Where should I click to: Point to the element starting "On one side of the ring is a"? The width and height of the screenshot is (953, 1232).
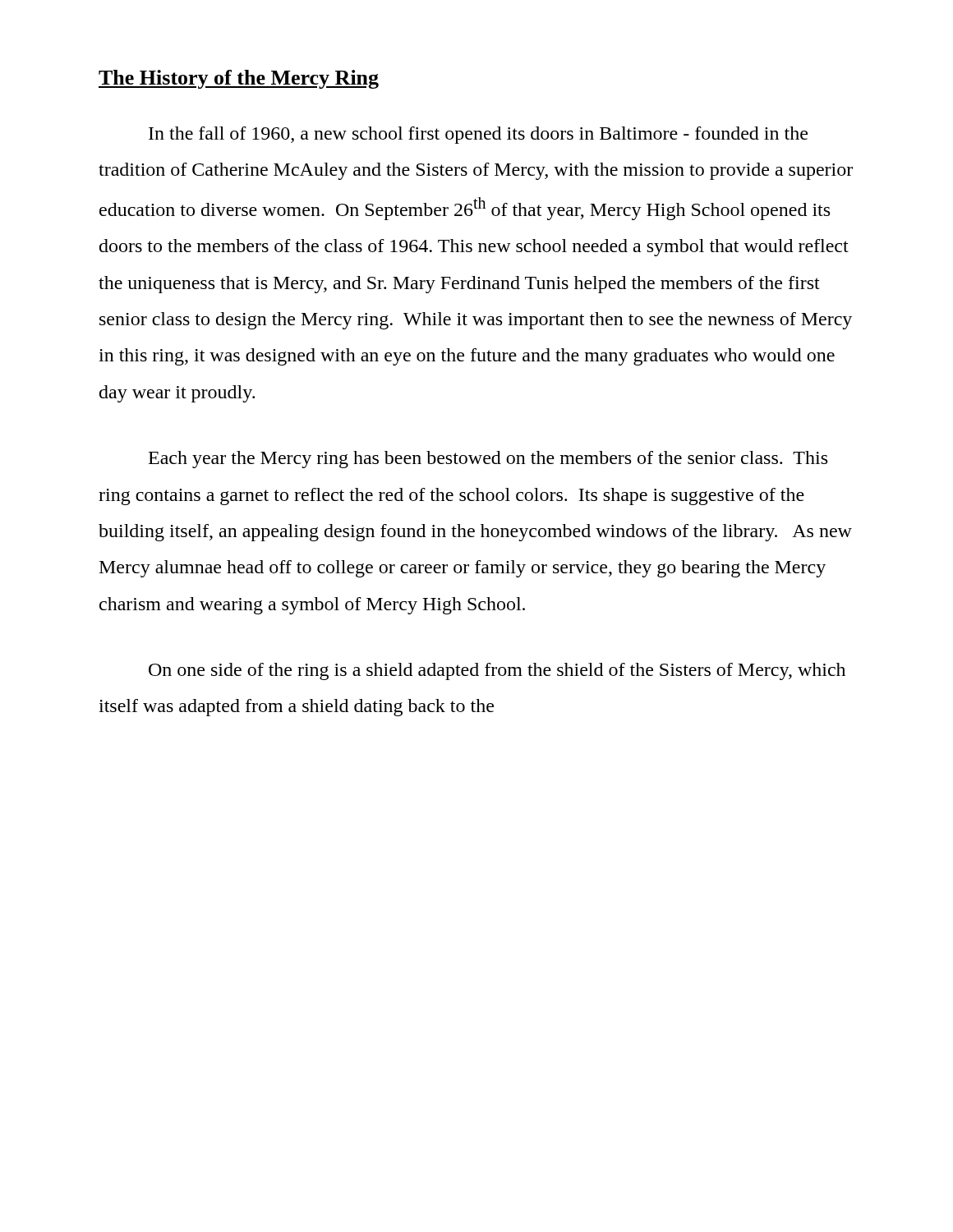pos(472,688)
